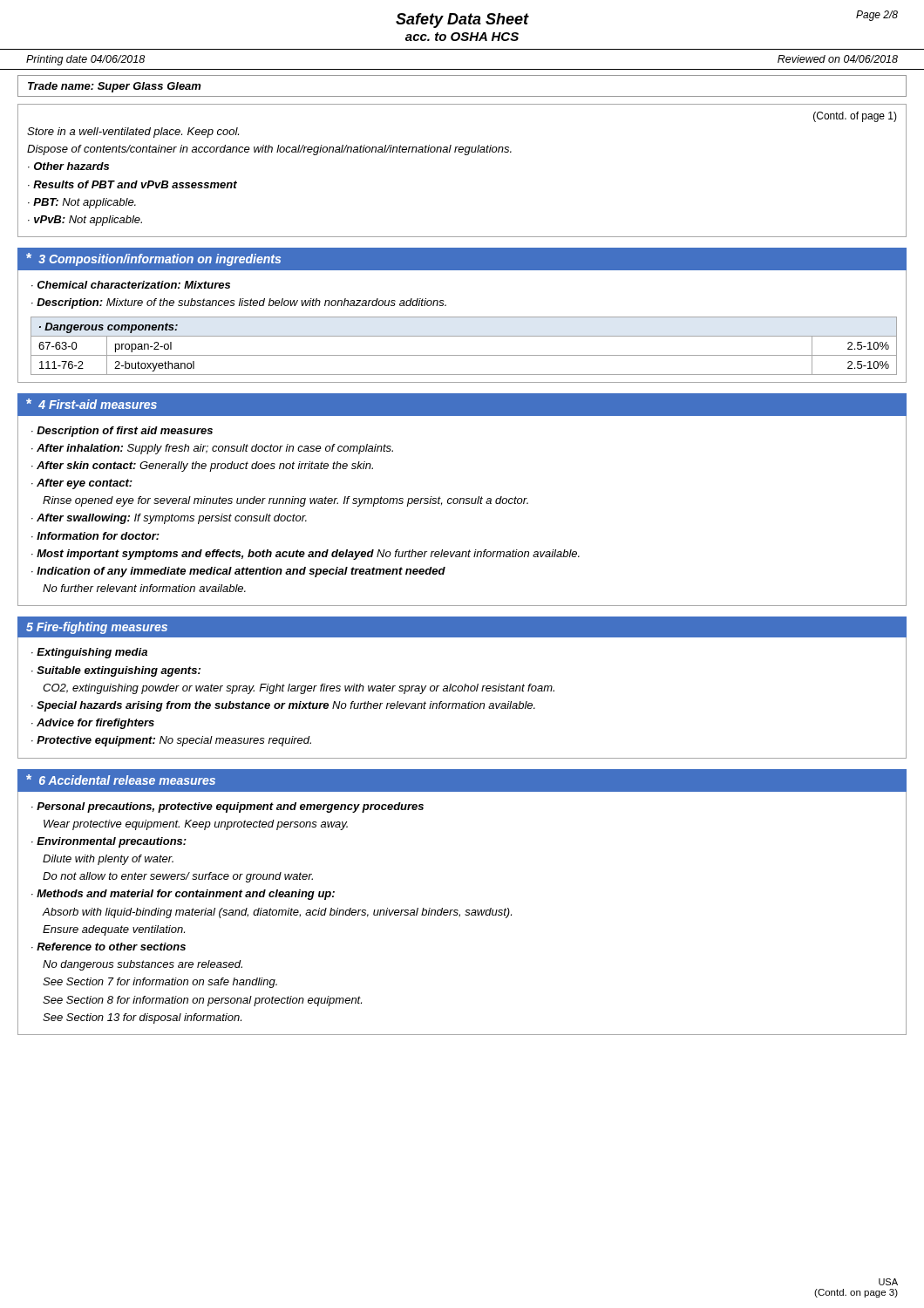Point to the block starting "· Personal precautions, protective equipment and"
This screenshot has height=1308, width=924.
227,806
